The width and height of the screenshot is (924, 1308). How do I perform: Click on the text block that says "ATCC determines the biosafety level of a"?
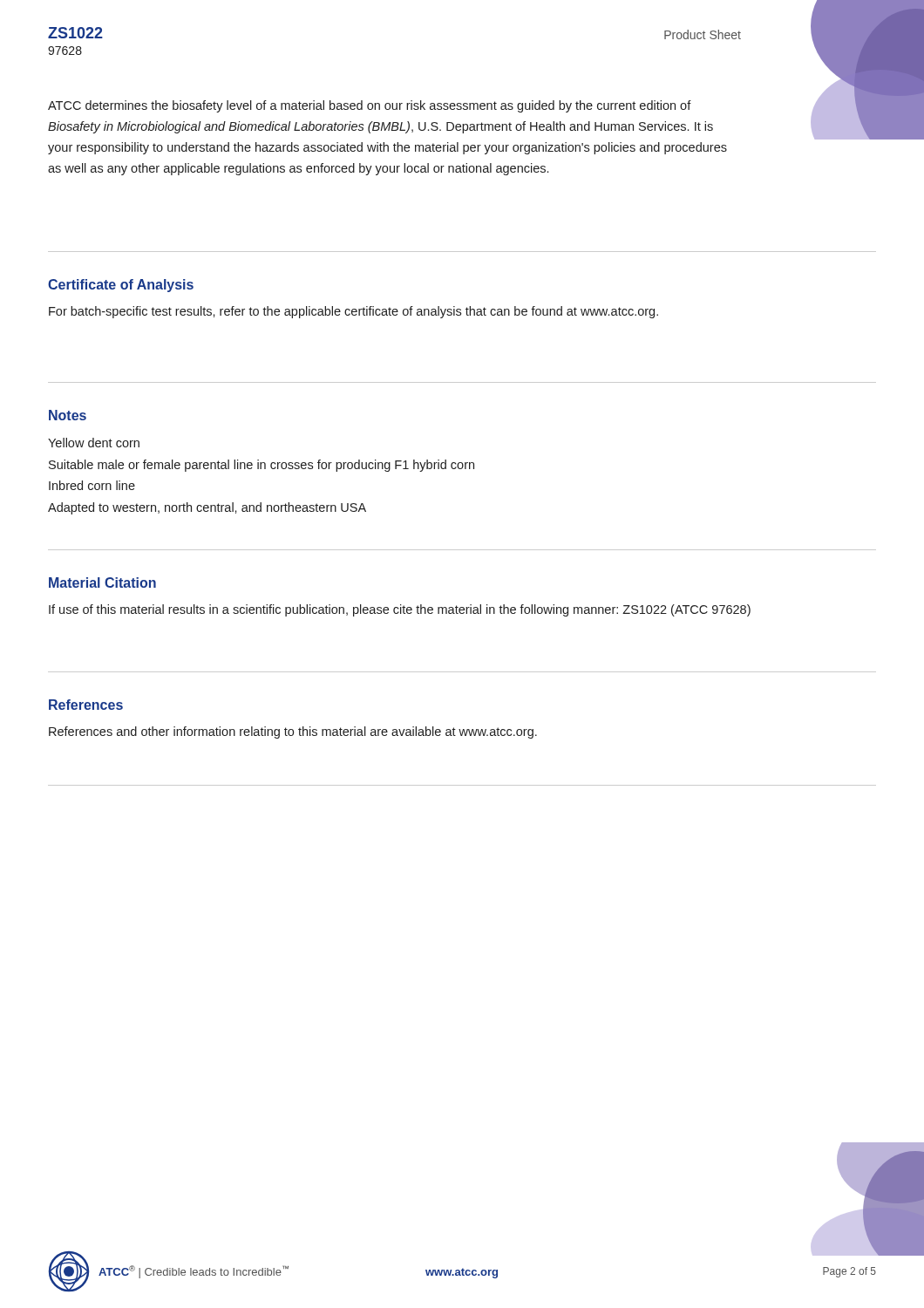[387, 137]
